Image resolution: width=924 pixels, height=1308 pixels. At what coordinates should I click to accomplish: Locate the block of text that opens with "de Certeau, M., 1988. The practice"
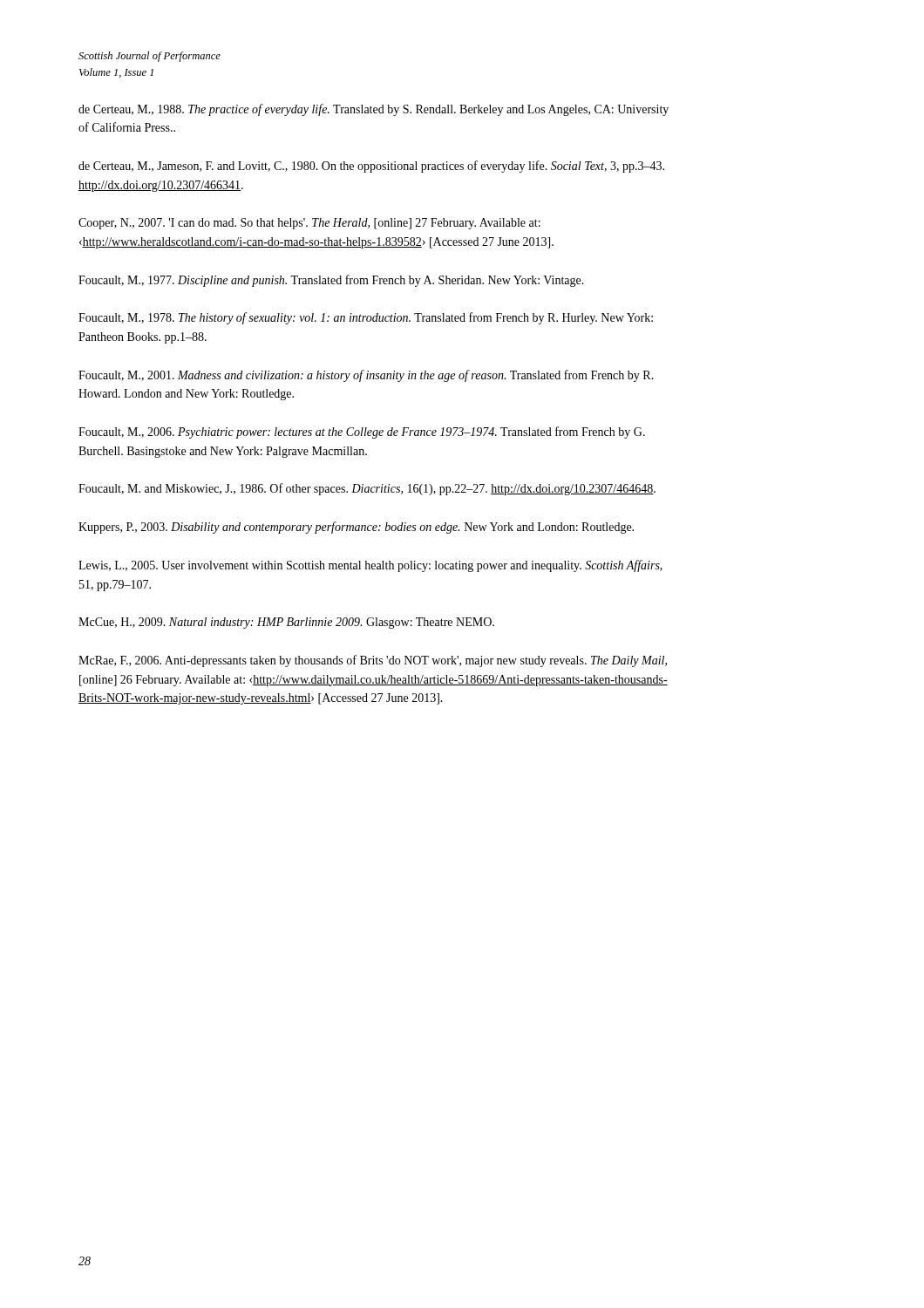click(374, 118)
